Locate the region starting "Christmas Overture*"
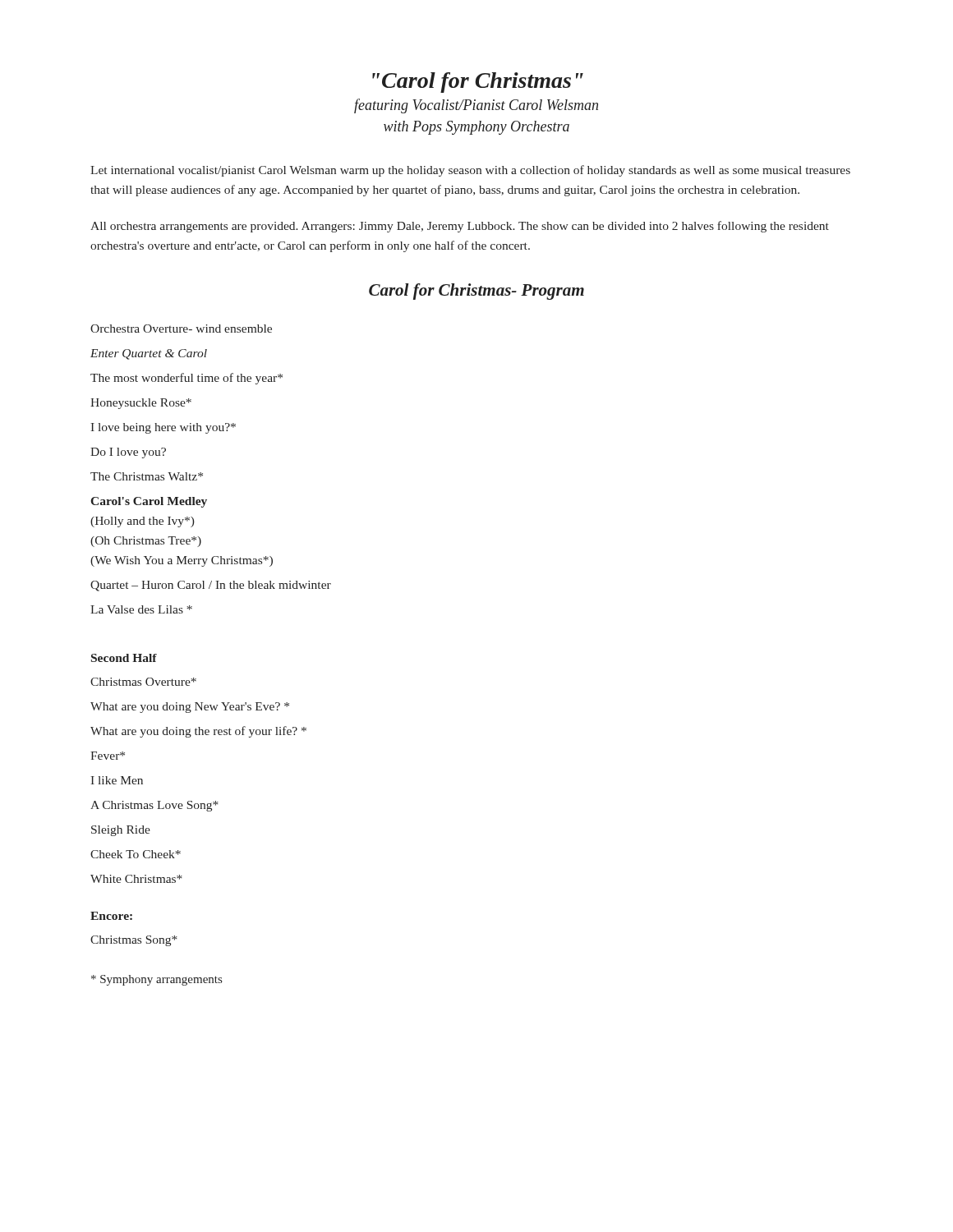The image size is (953, 1232). 144,681
